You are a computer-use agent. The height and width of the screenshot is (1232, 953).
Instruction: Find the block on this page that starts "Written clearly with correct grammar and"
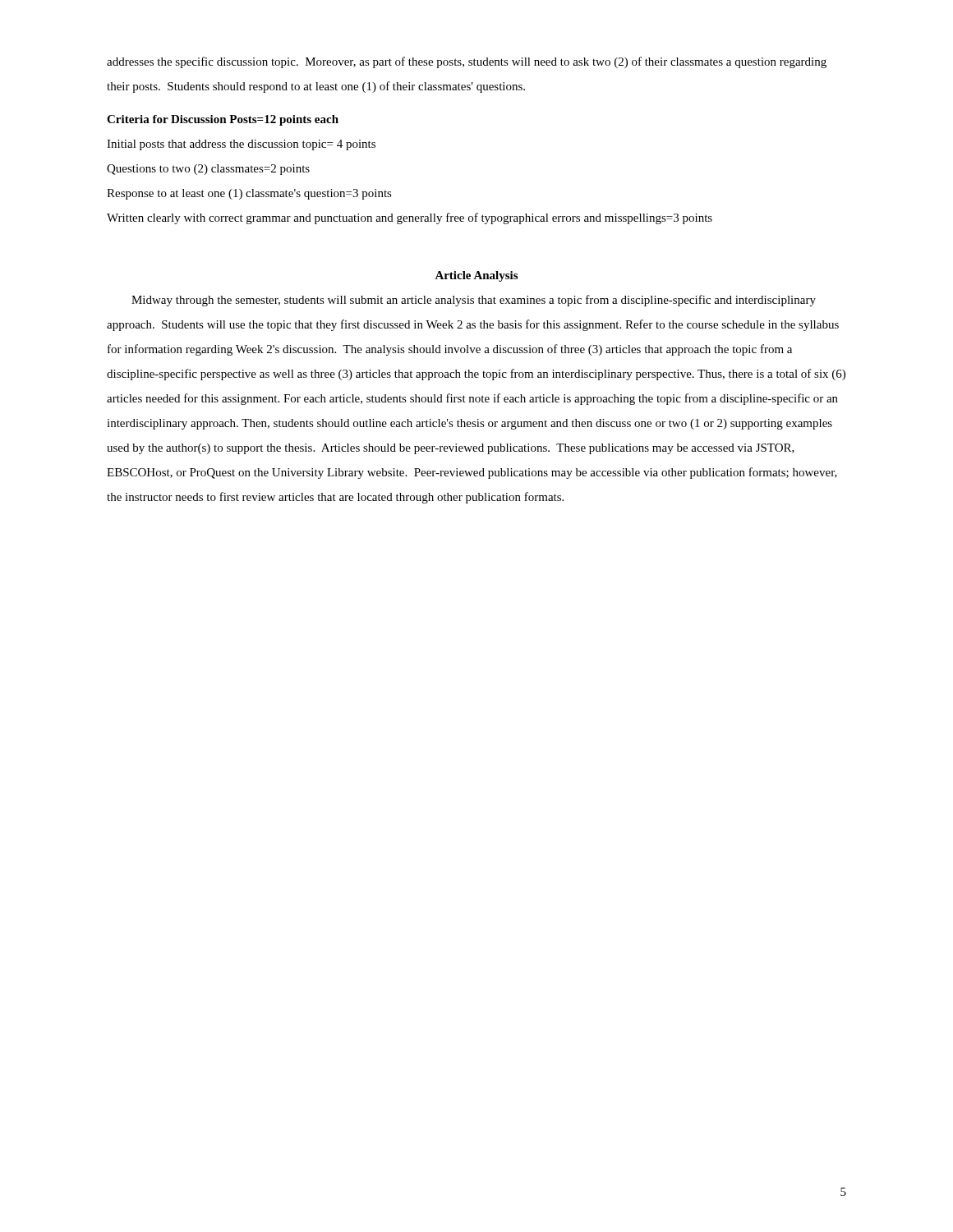click(x=410, y=218)
